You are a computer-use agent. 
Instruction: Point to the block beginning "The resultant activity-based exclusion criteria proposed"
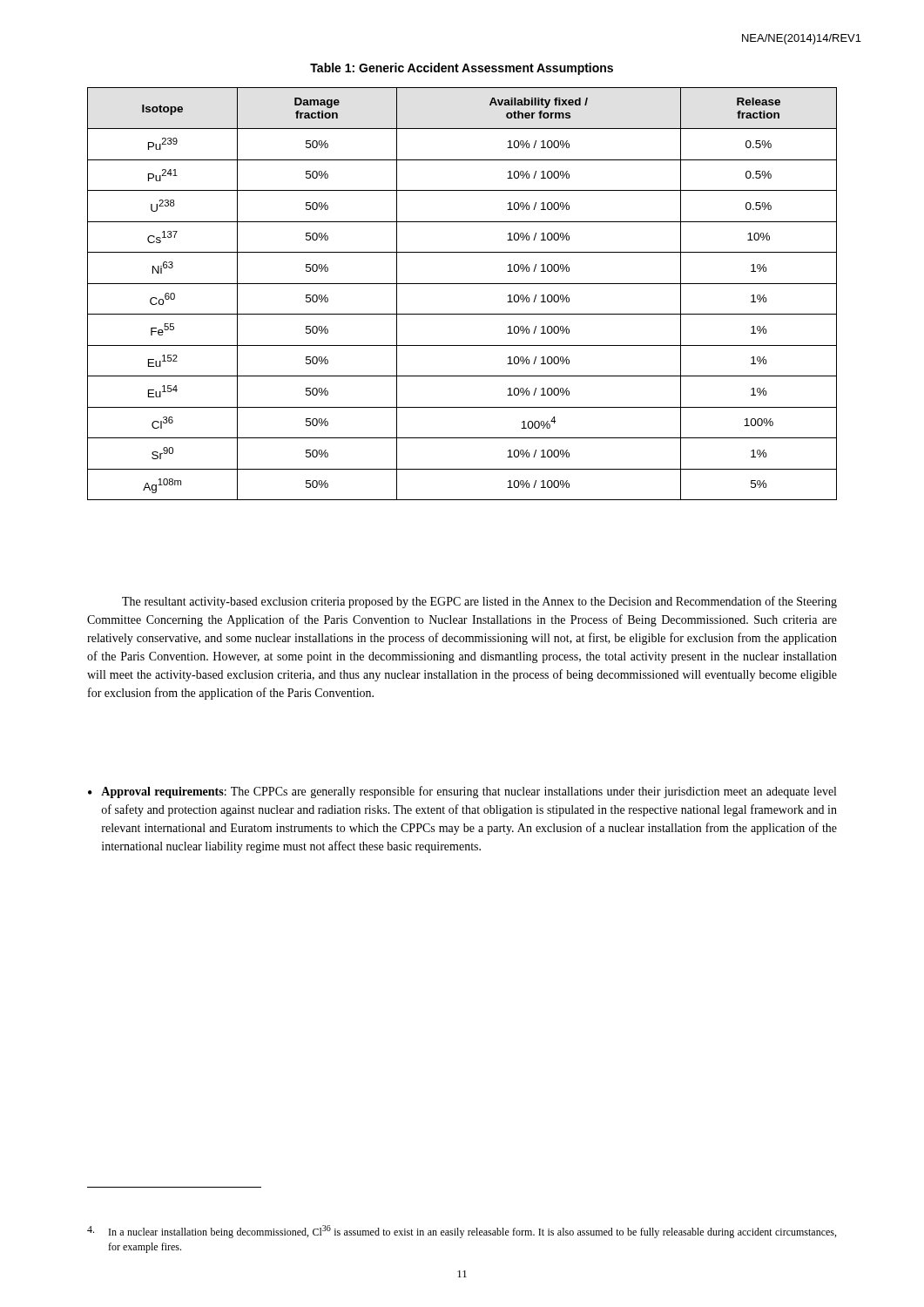click(462, 647)
